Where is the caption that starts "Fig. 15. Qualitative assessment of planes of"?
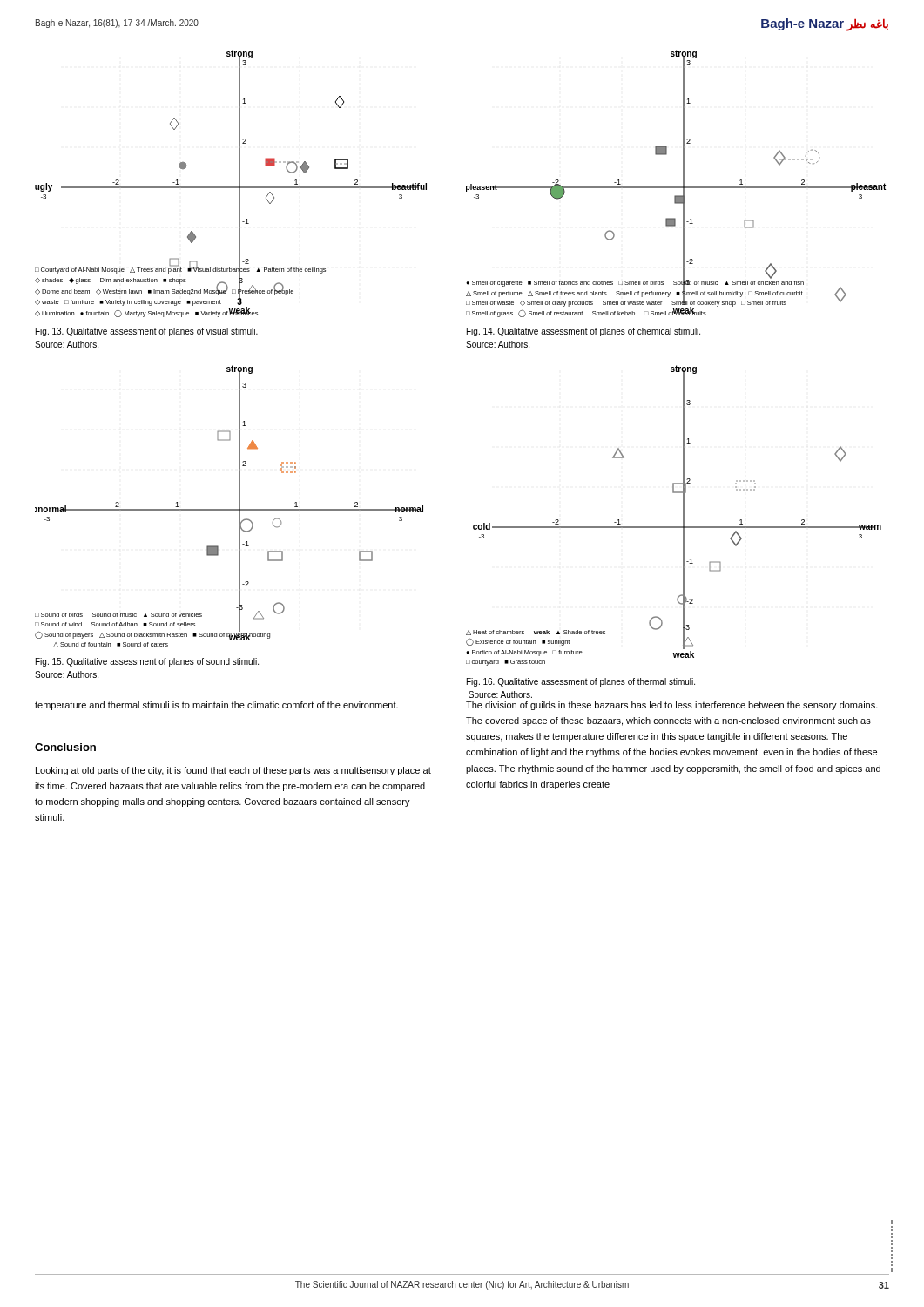 point(147,668)
